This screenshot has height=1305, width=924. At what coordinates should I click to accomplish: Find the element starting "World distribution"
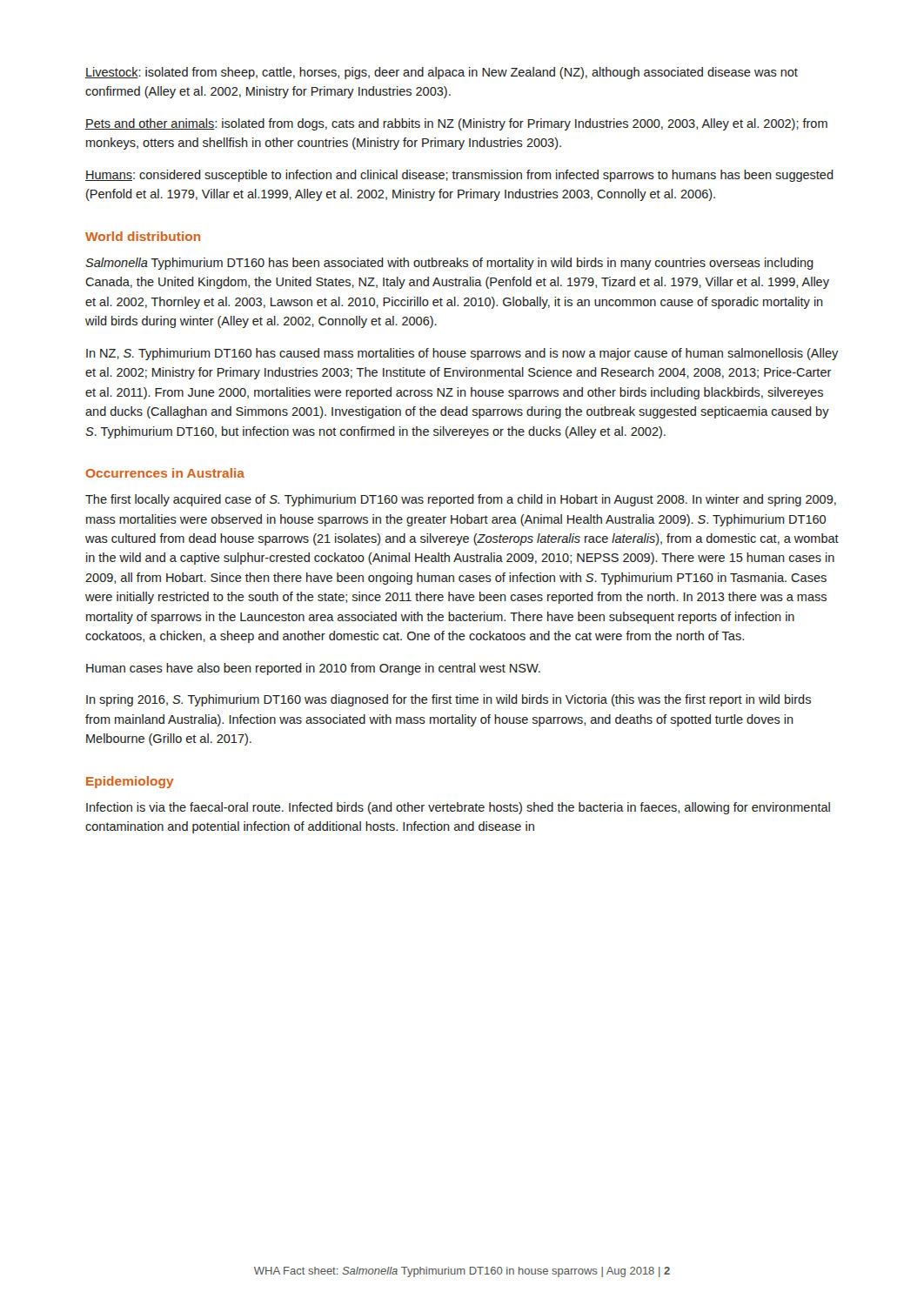tap(143, 236)
